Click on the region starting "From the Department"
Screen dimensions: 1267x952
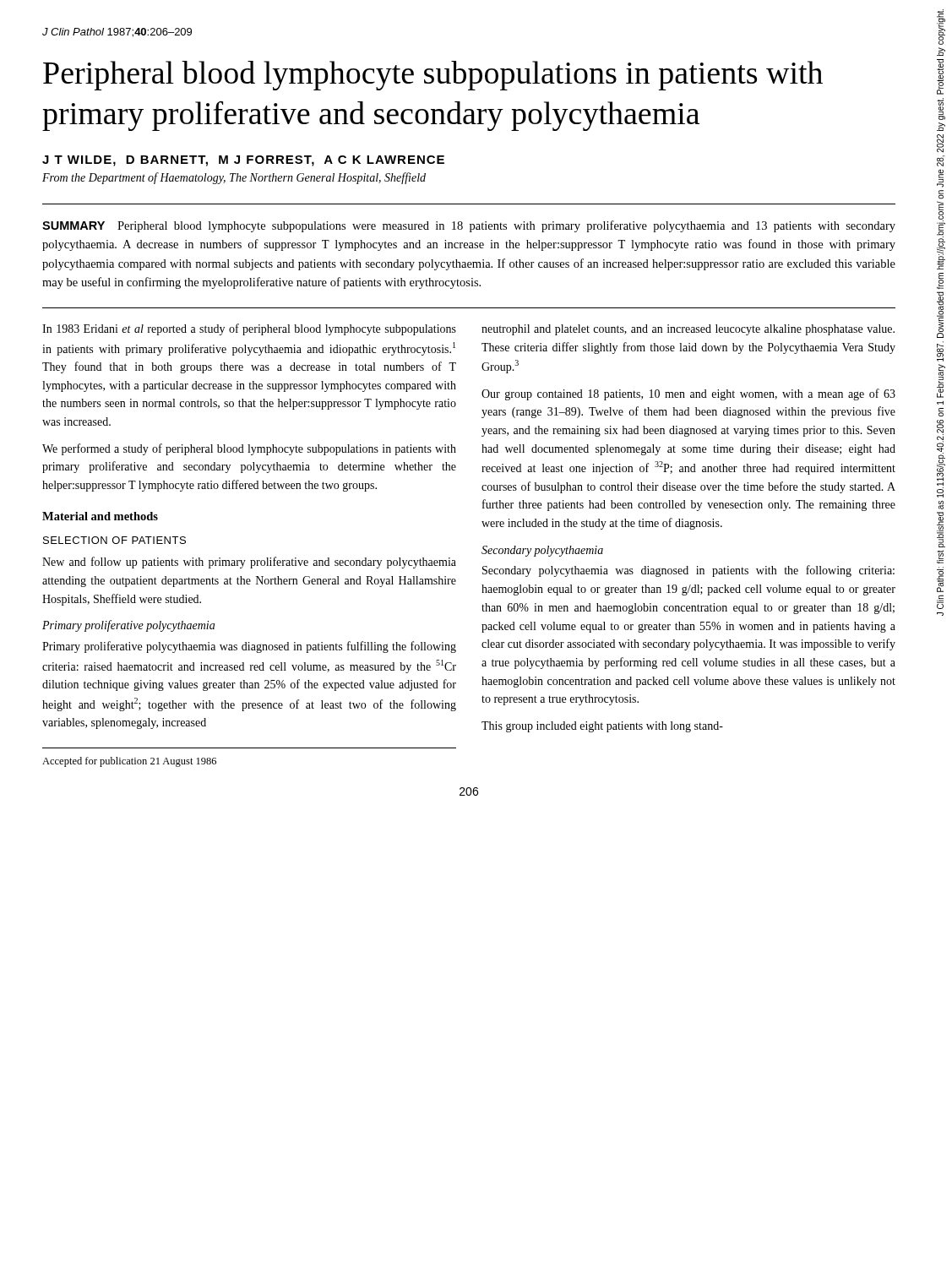click(234, 178)
